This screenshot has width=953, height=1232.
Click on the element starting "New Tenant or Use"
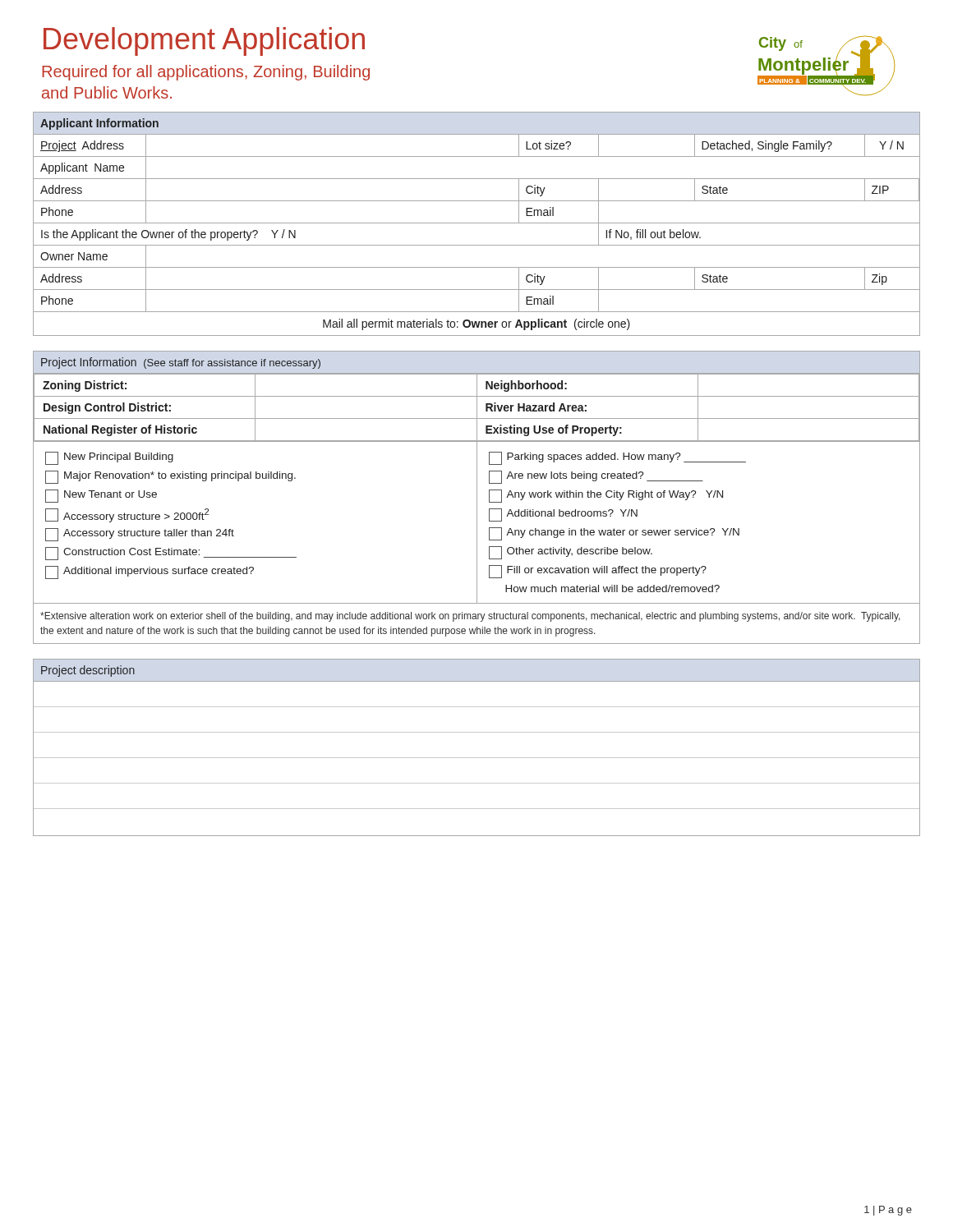pyautogui.click(x=101, y=495)
